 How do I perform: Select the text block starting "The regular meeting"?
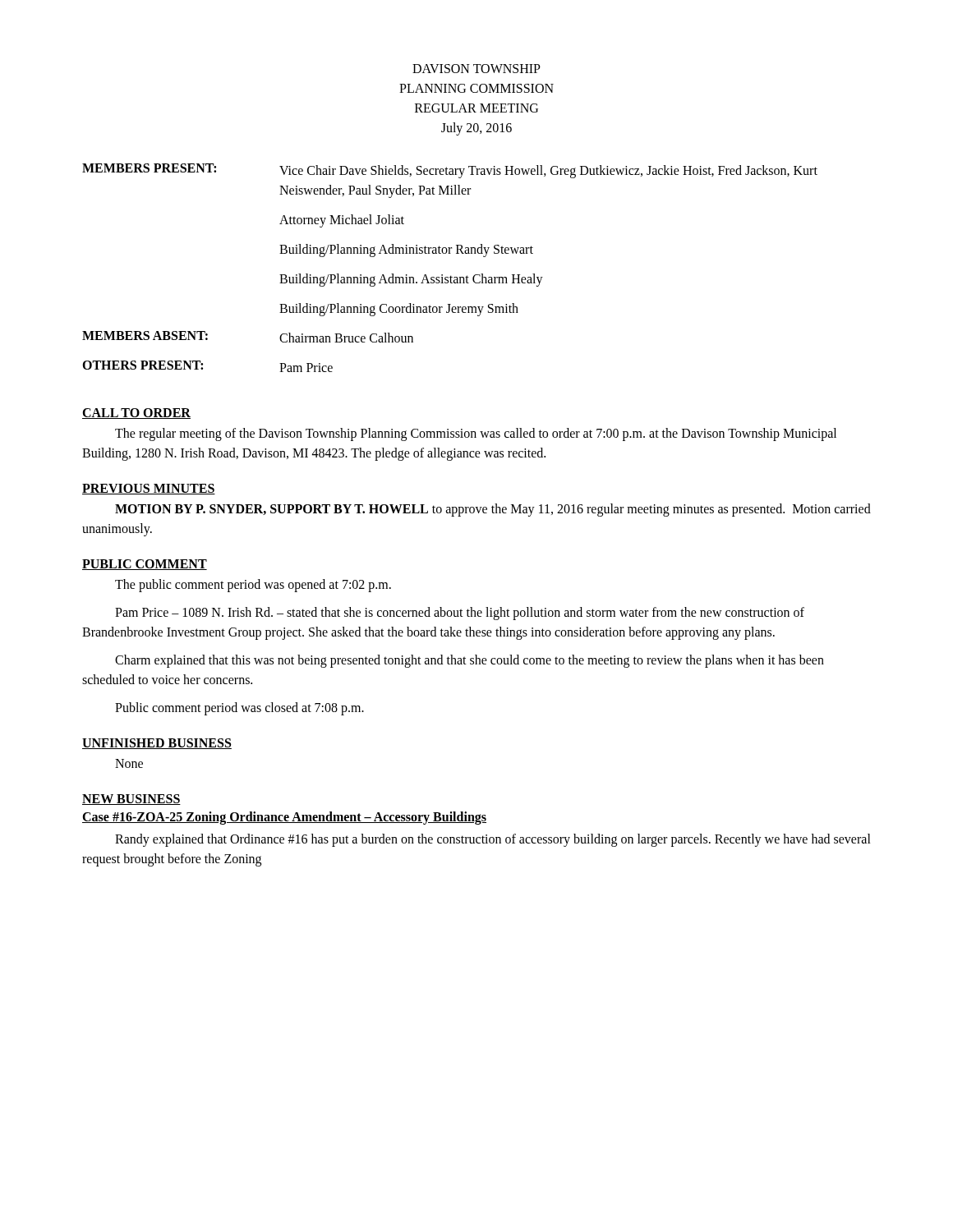pos(460,443)
